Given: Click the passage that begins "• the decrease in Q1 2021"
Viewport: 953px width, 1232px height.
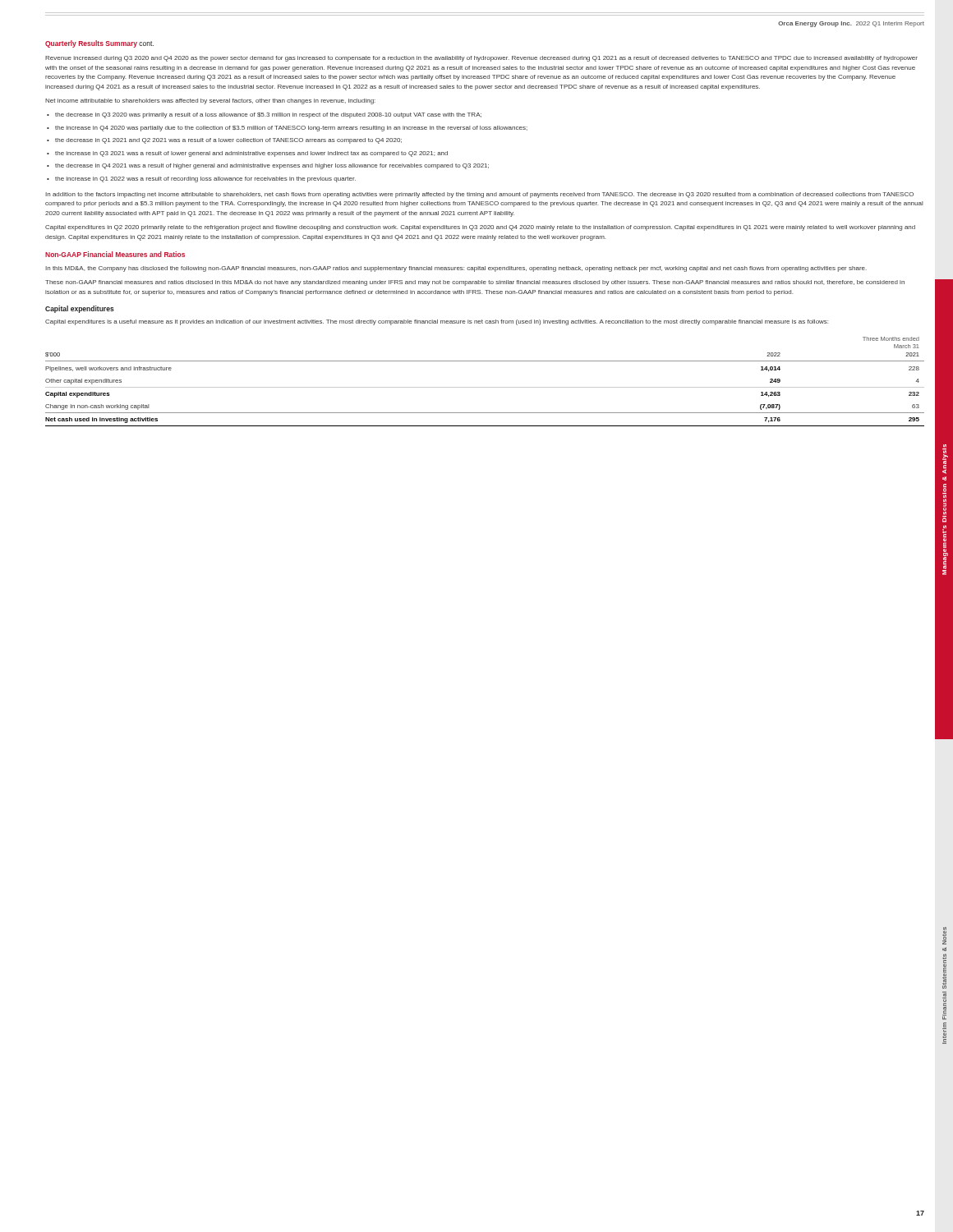Looking at the screenshot, I should click(229, 140).
